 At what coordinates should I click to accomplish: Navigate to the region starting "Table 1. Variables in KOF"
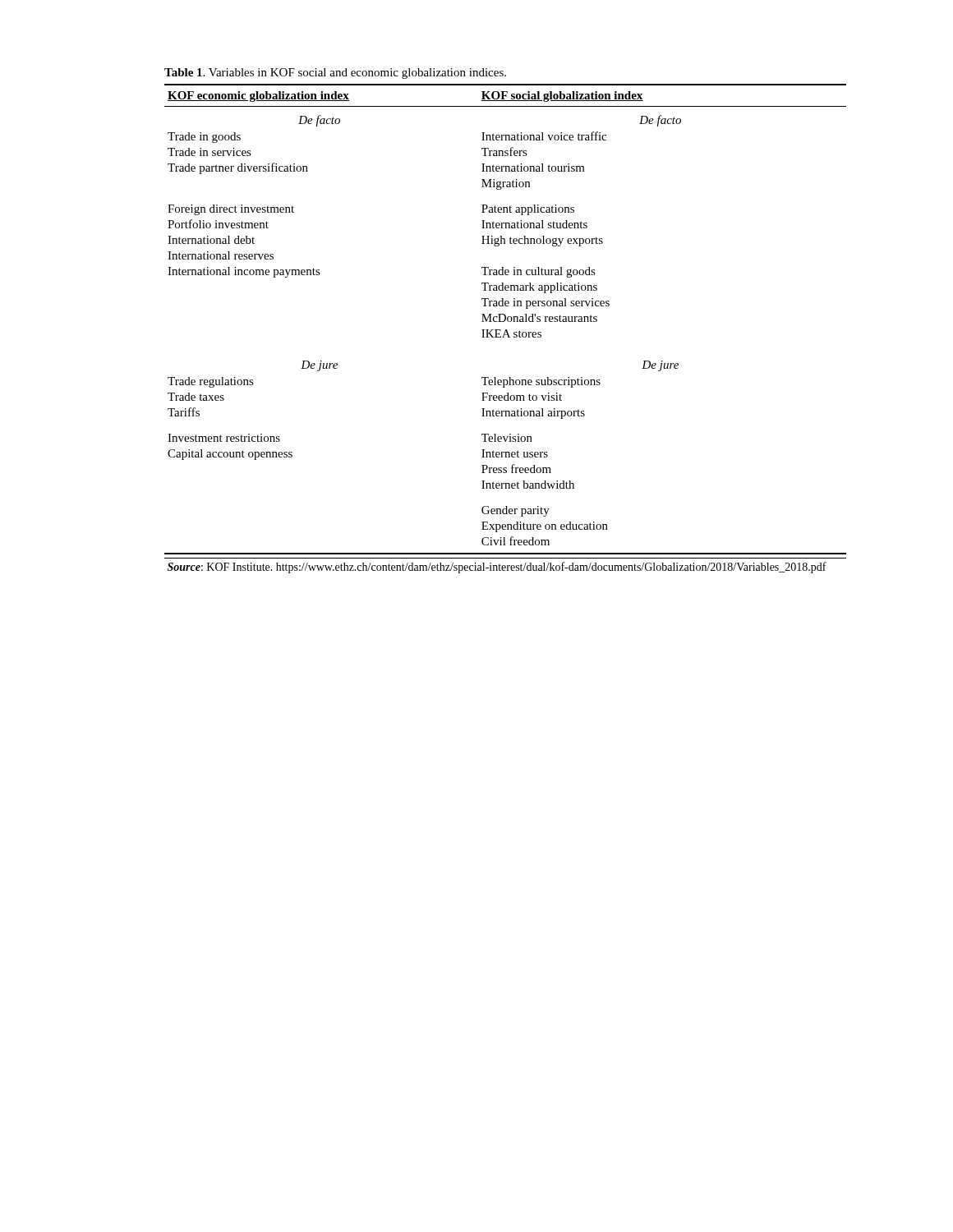click(336, 72)
